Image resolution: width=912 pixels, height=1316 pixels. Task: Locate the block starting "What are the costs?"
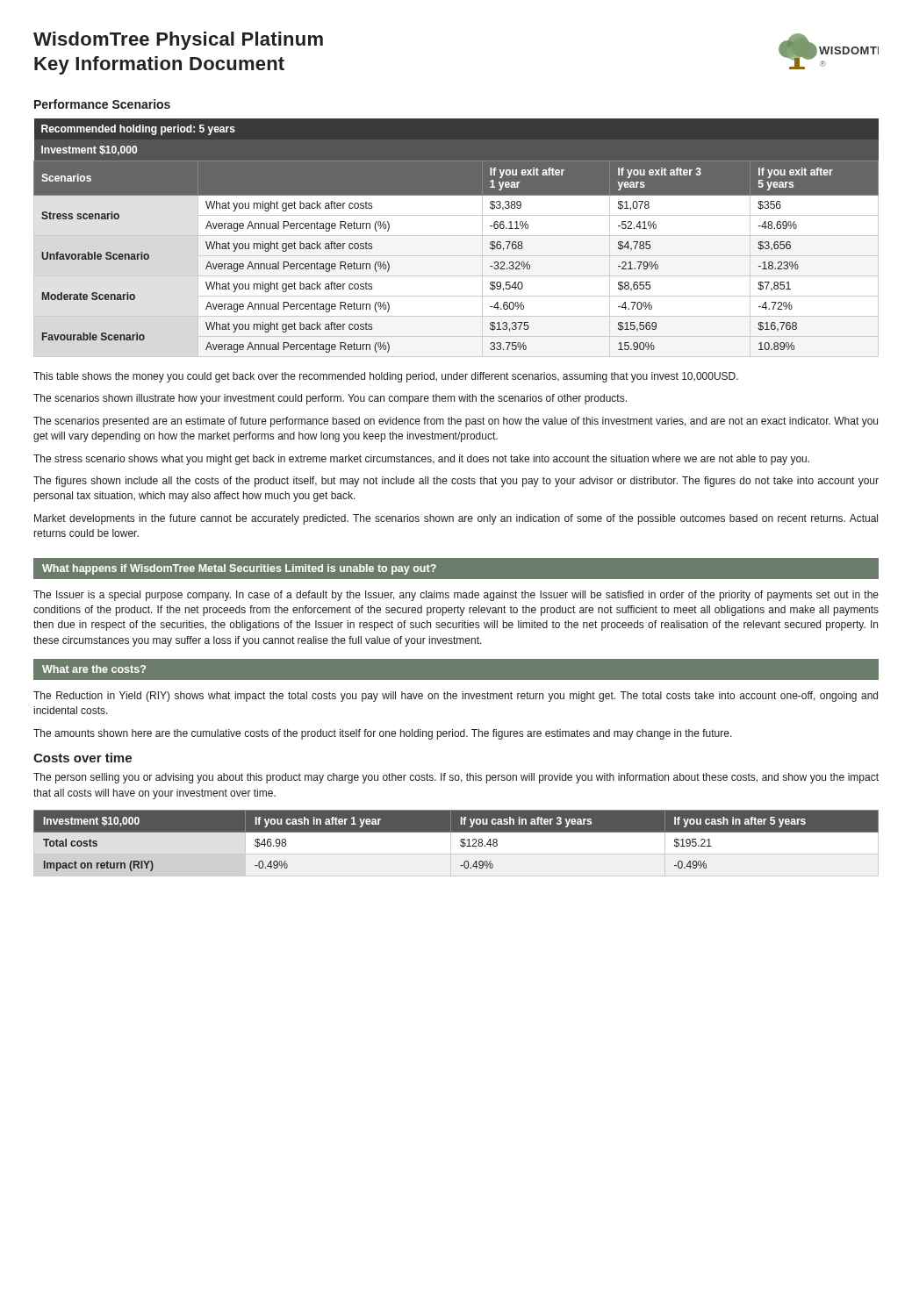point(94,670)
